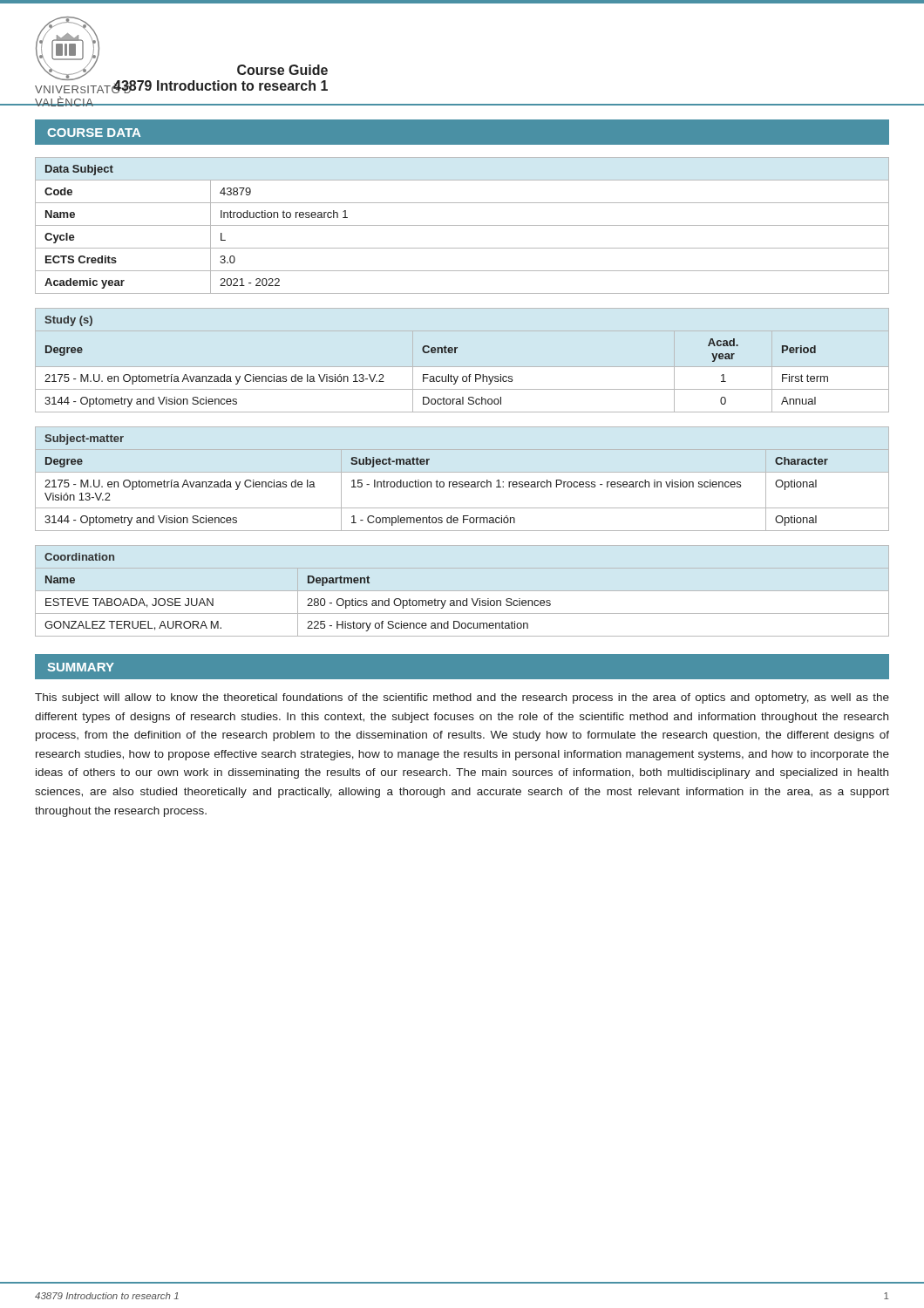Click on the section header that reads "COURSE DATA"
Image resolution: width=924 pixels, height=1308 pixels.
point(94,132)
